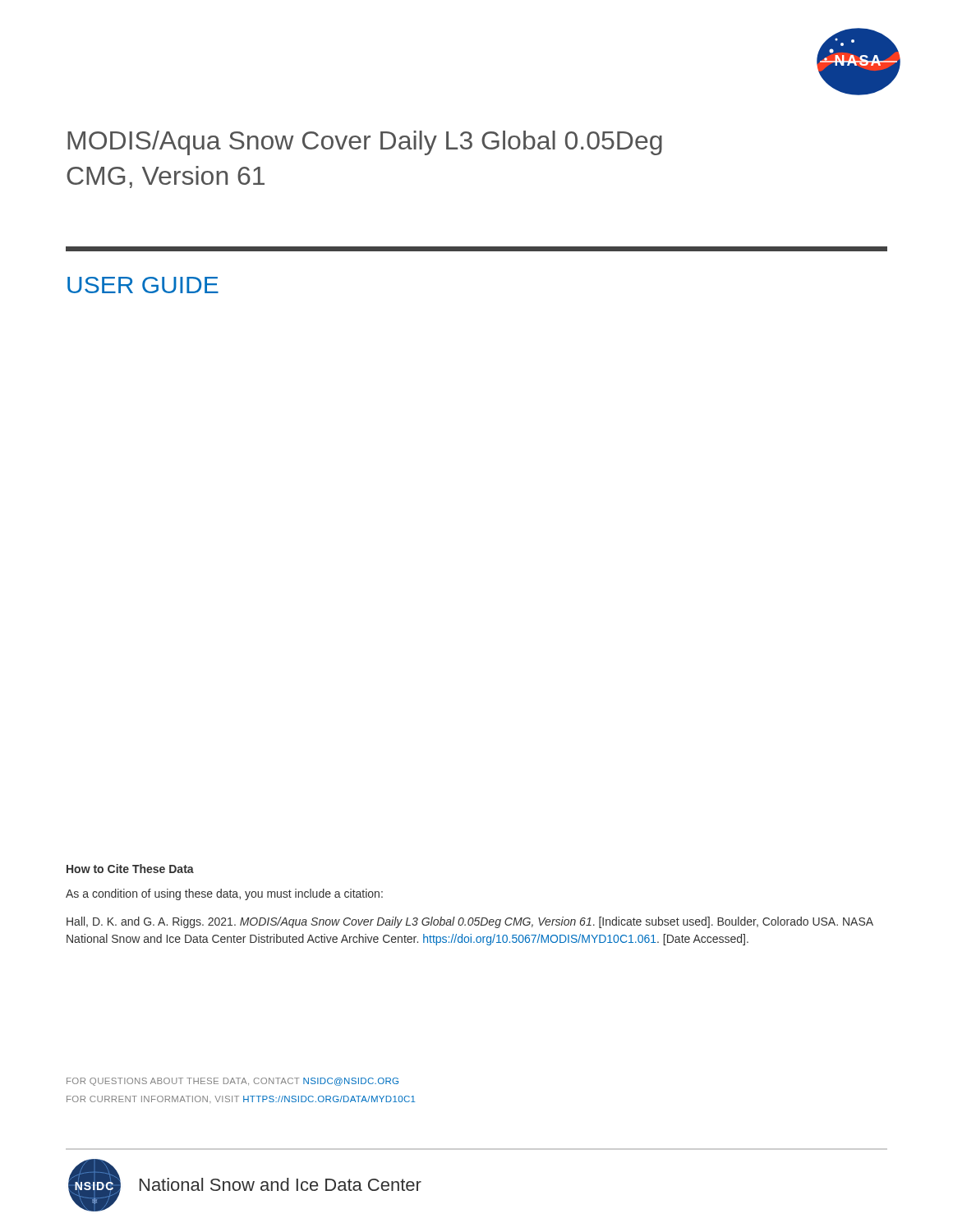The width and height of the screenshot is (953, 1232).
Task: Locate the text starting "USER GUIDE"
Action: coord(142,285)
